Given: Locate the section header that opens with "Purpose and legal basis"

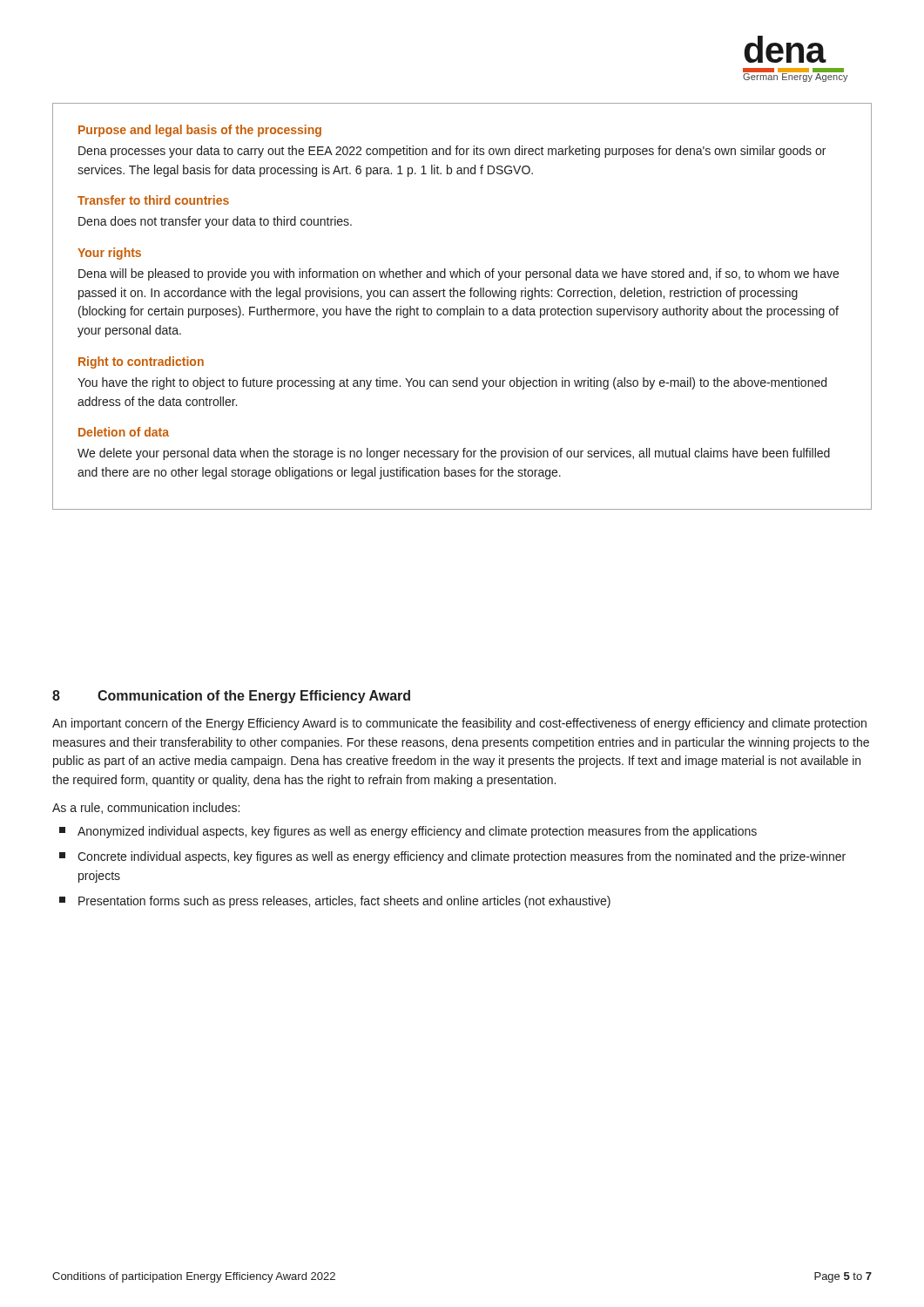Looking at the screenshot, I should coord(200,130).
